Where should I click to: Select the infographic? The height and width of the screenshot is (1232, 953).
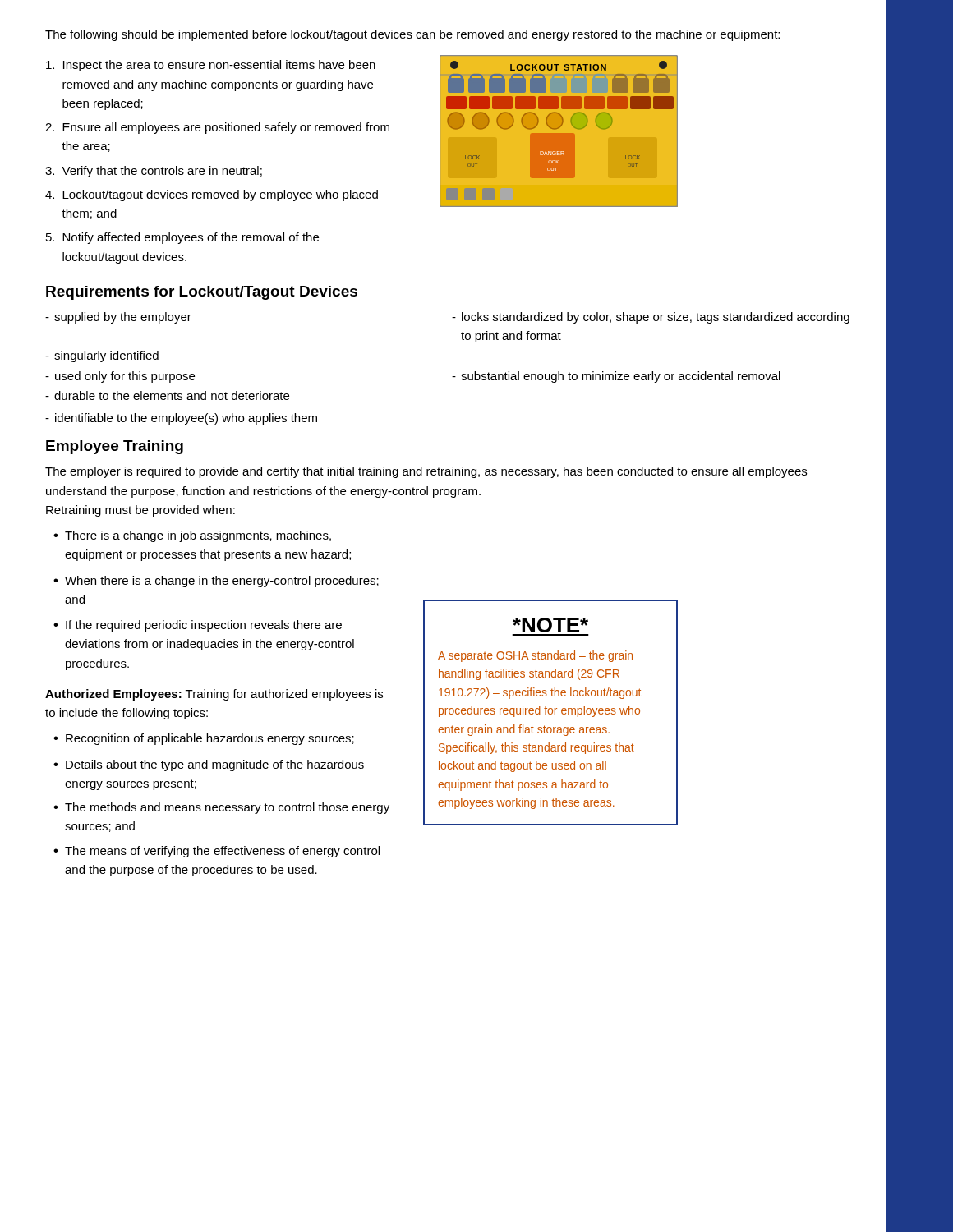(550, 712)
